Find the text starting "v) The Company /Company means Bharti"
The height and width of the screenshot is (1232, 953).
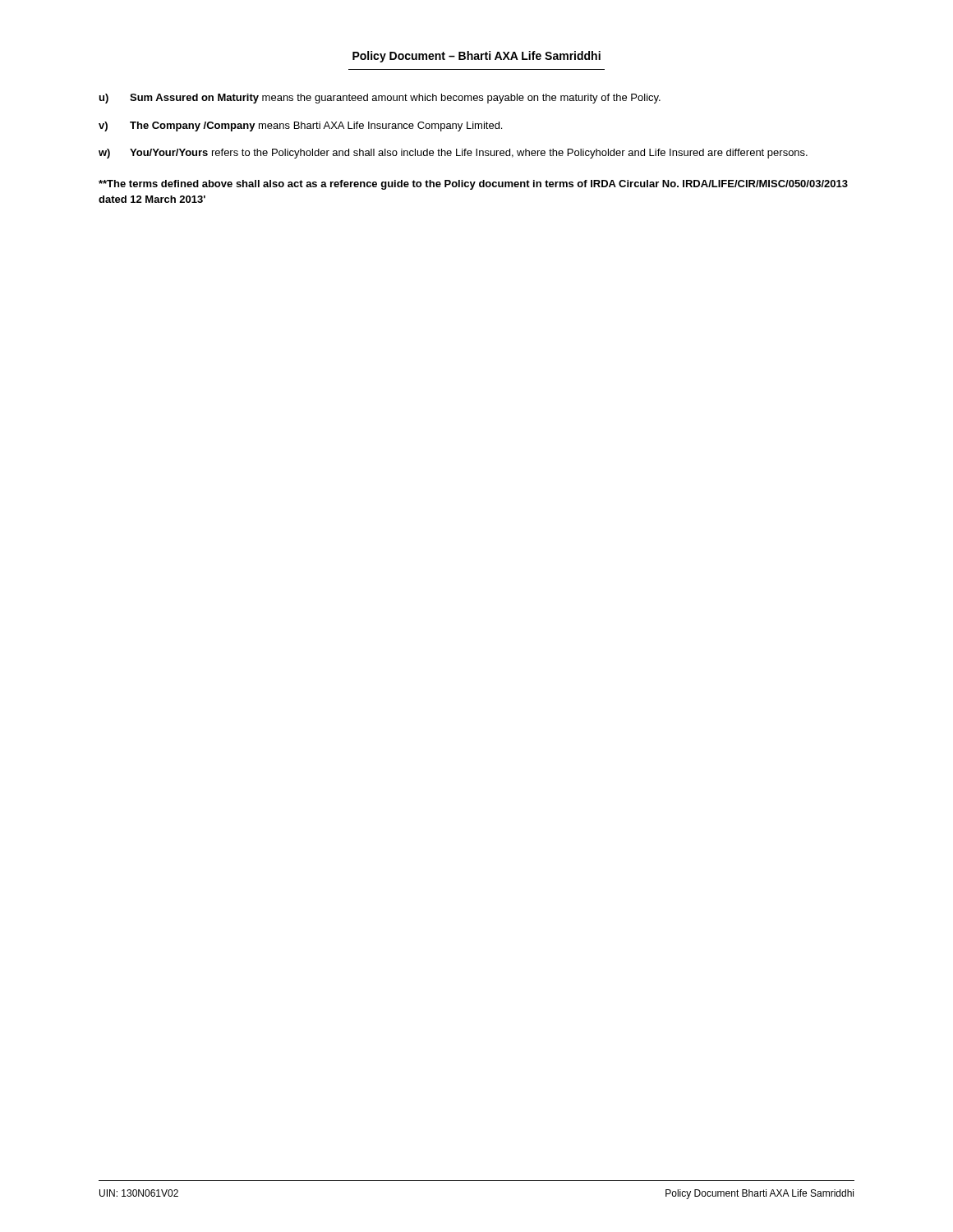point(301,125)
